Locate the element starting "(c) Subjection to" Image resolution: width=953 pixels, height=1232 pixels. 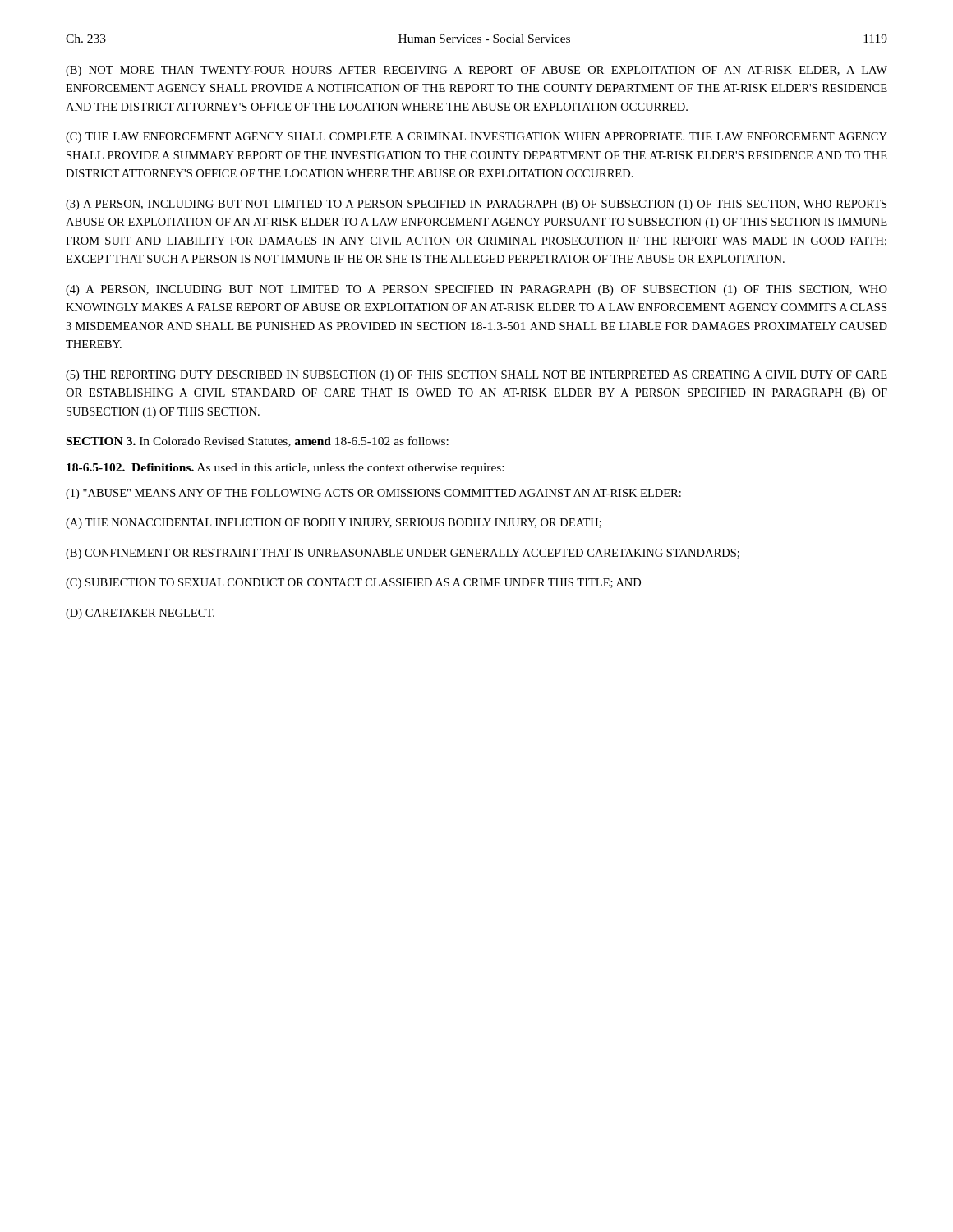pyautogui.click(x=476, y=583)
